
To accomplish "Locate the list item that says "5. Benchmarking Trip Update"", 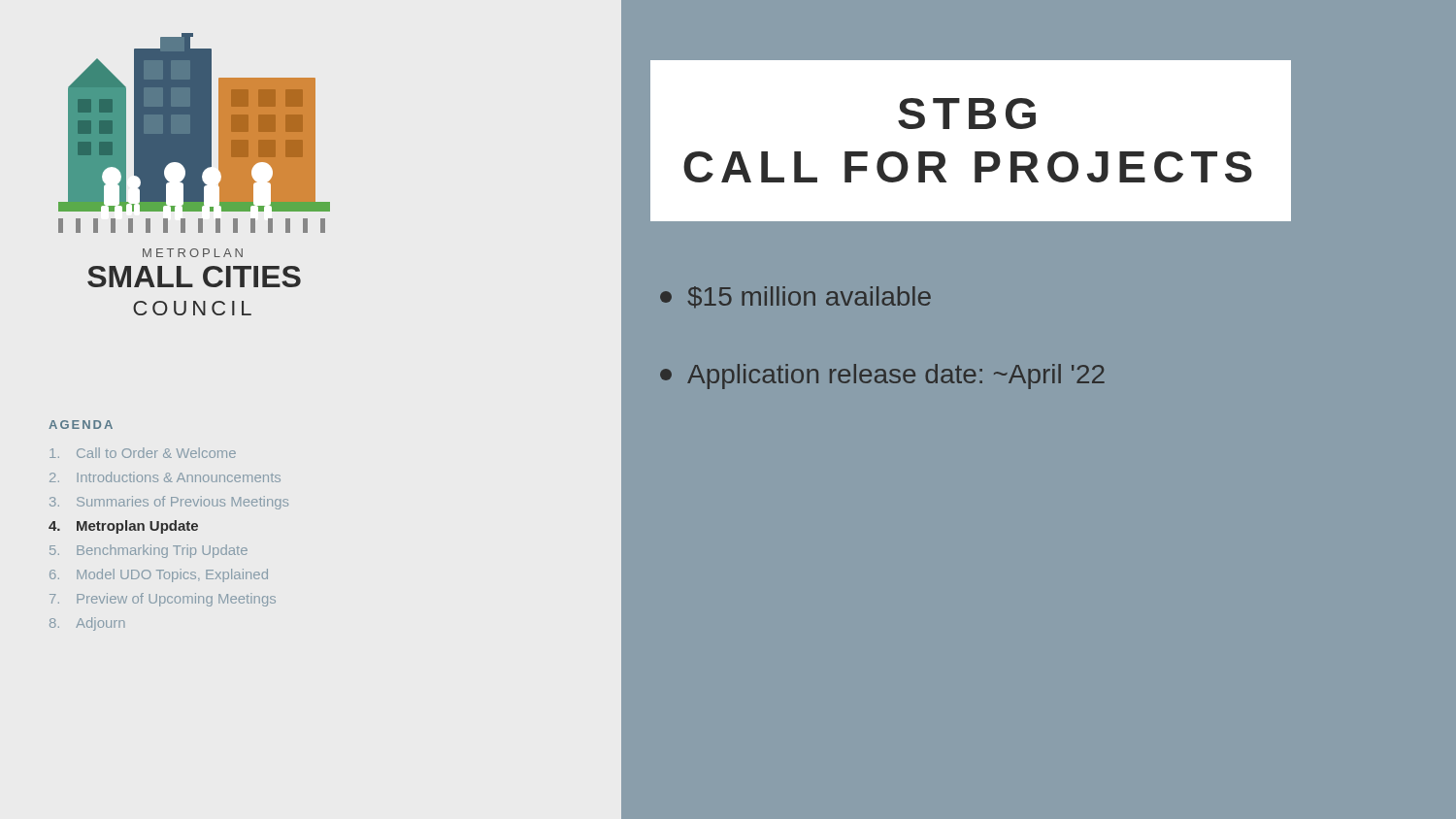I will coord(148,550).
